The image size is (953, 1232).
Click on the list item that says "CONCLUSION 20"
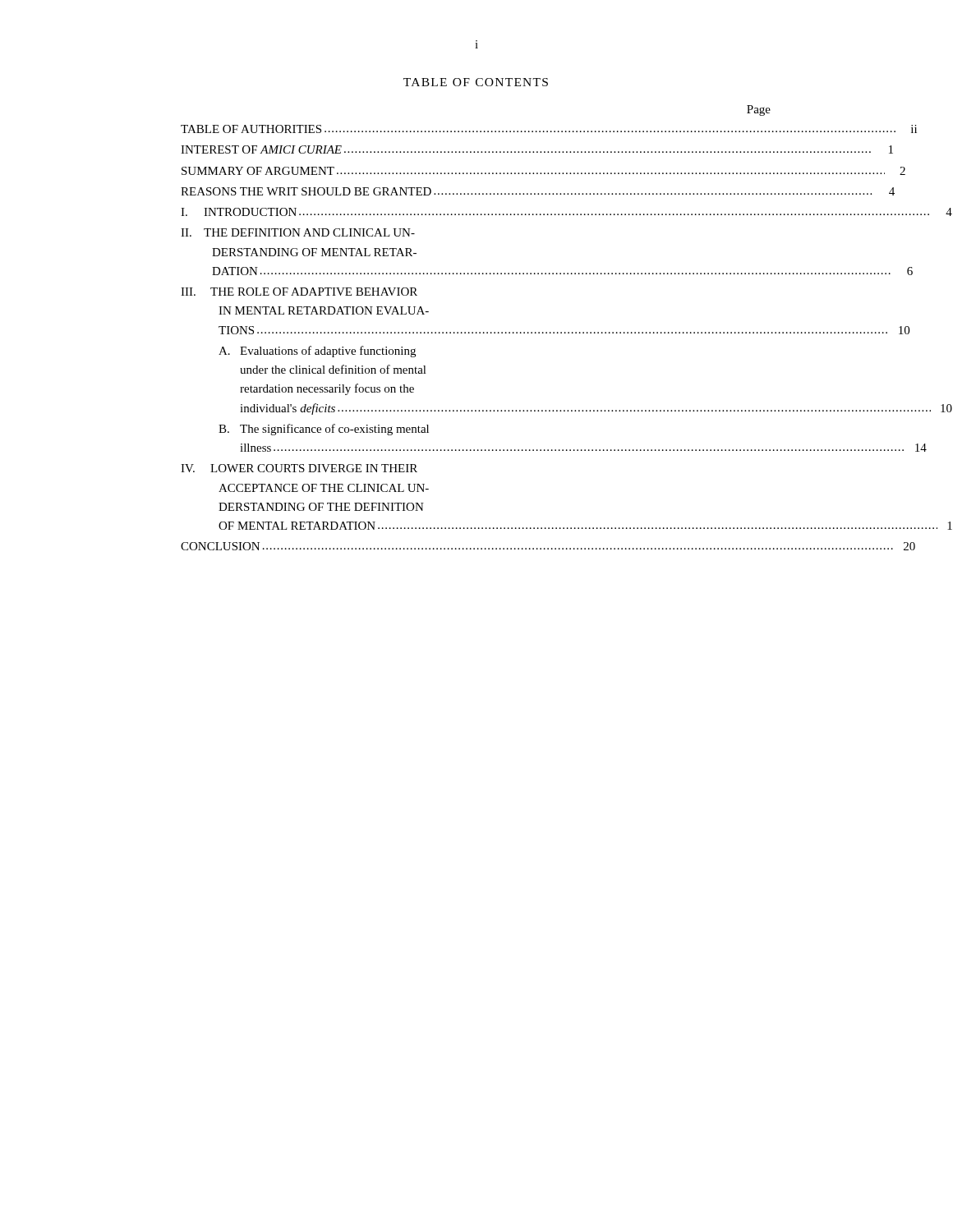coord(476,547)
